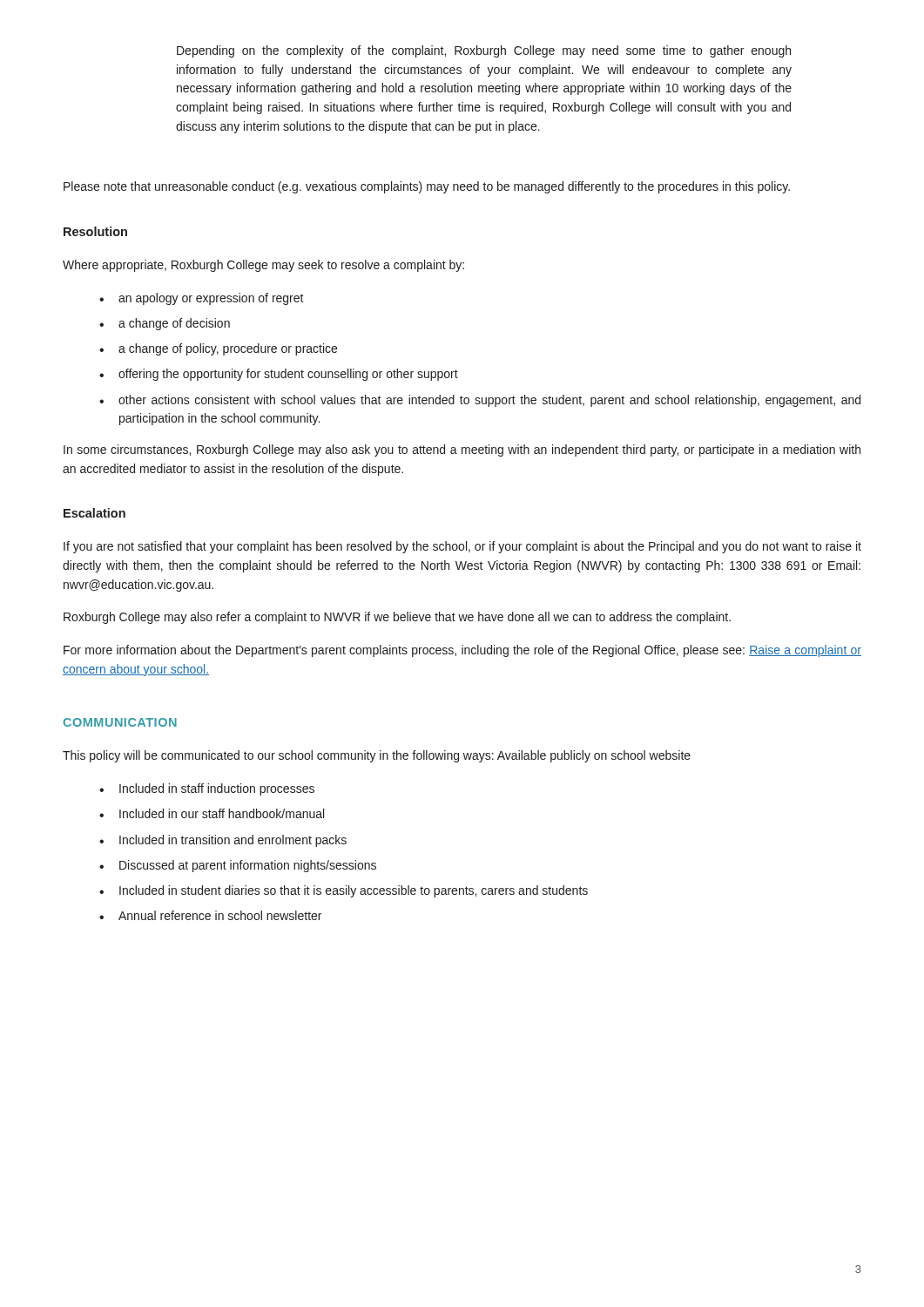Click on the text block with the text "Roxburgh College may also refer a complaint"
This screenshot has width=924, height=1307.
(397, 617)
